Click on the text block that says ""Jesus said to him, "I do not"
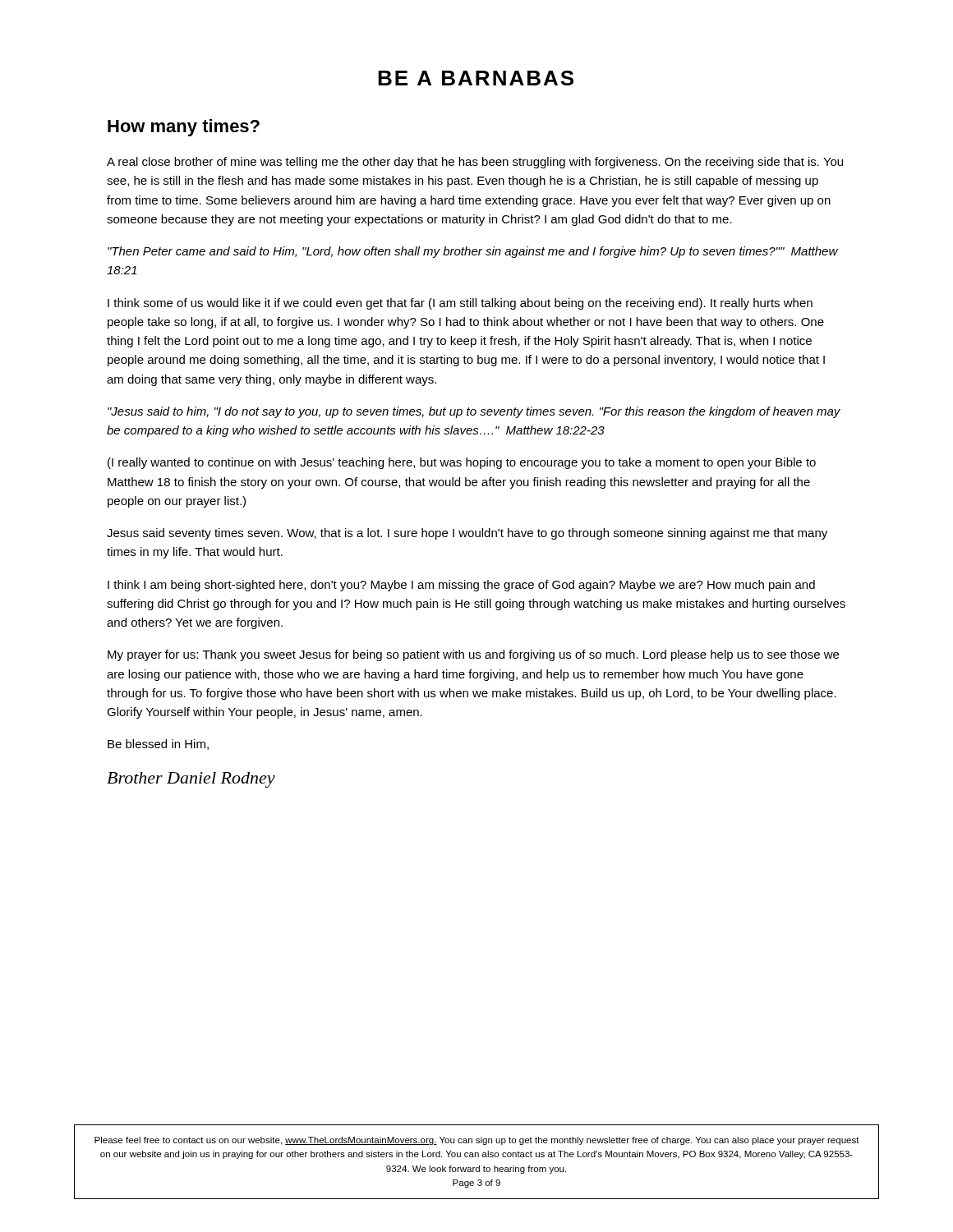The image size is (953, 1232). tap(473, 420)
